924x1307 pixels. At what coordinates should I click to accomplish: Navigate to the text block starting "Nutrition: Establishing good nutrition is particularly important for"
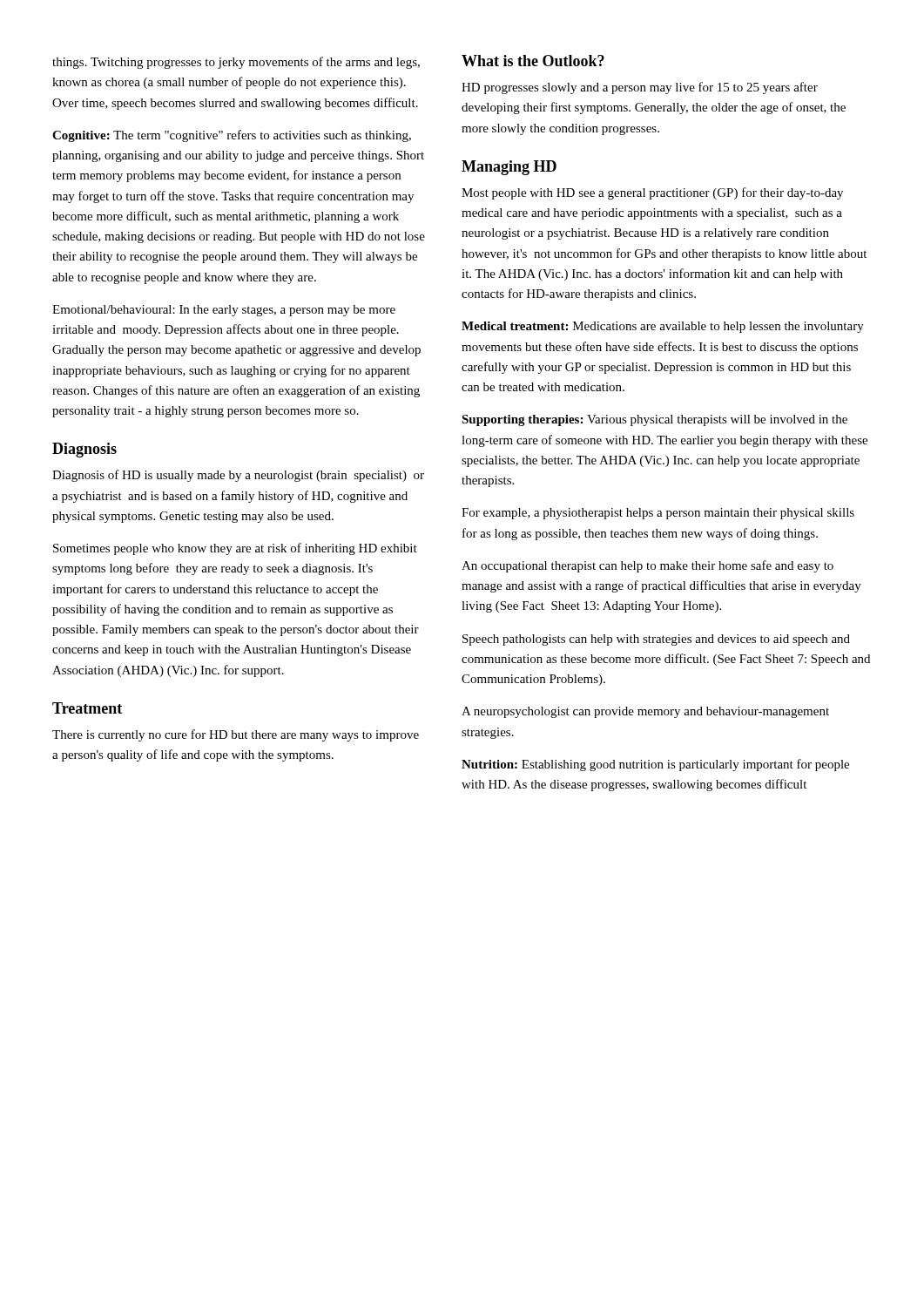coord(656,774)
